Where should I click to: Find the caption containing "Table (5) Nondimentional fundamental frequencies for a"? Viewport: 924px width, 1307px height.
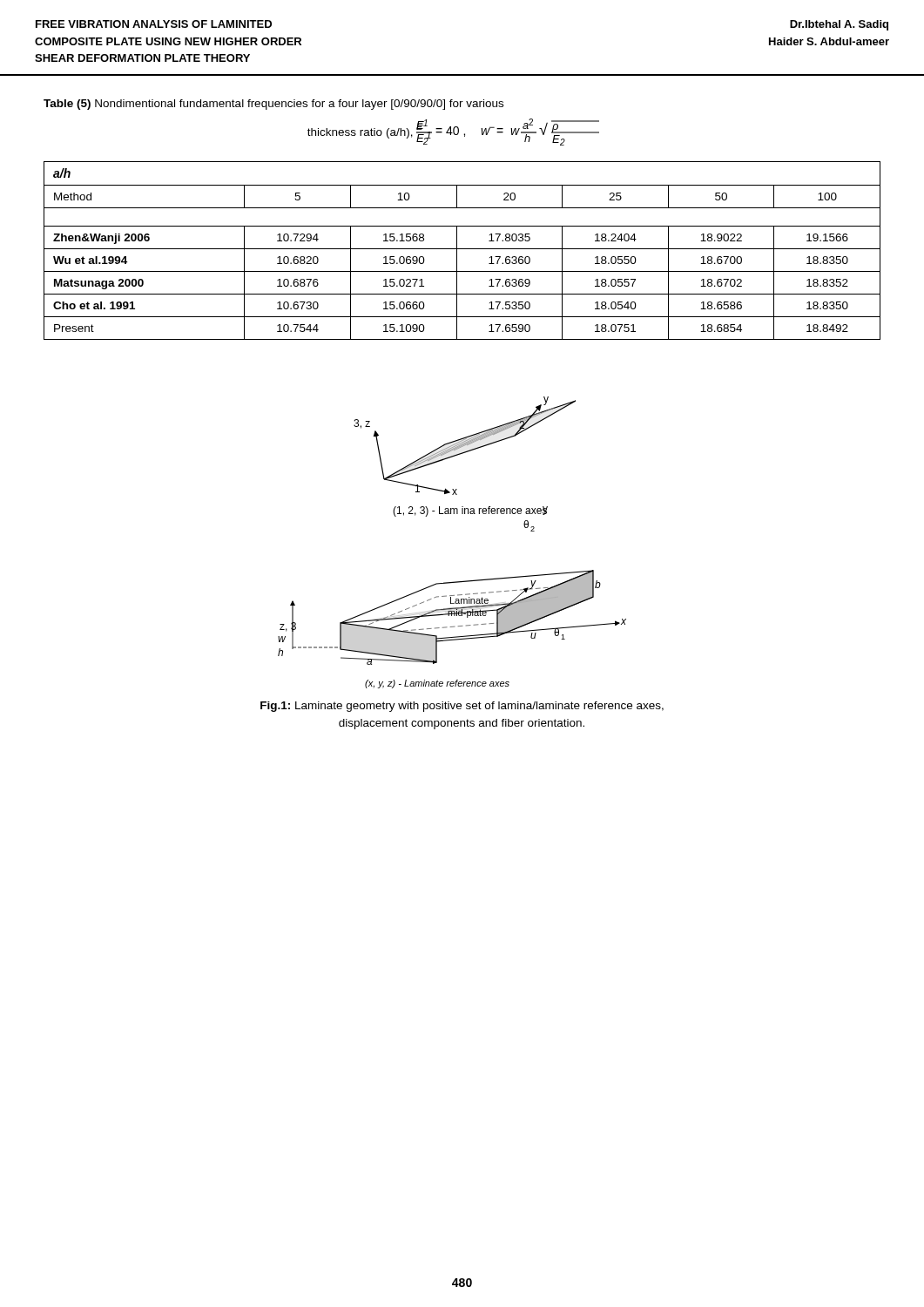coord(274,103)
